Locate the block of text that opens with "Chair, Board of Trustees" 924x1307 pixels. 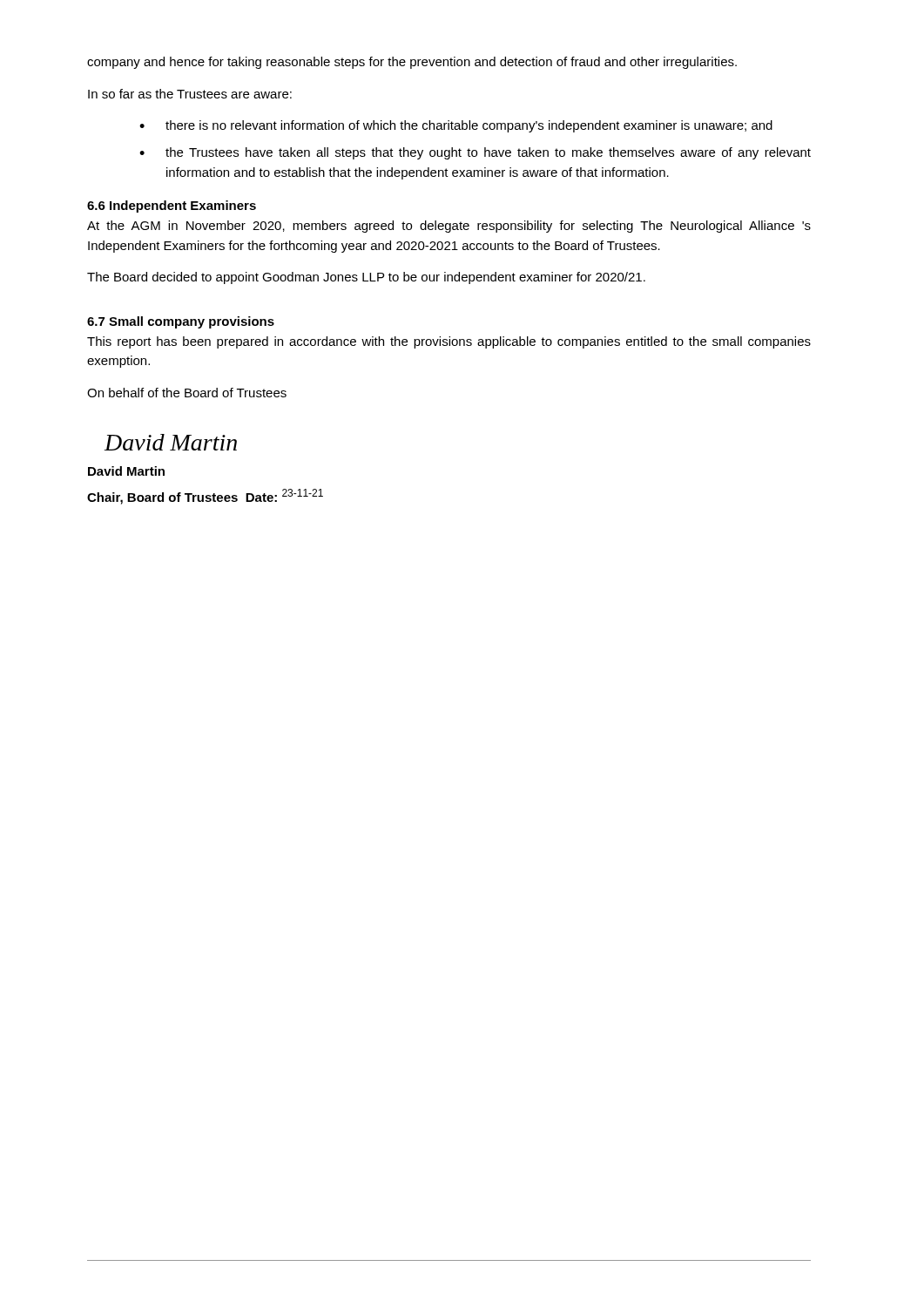pyautogui.click(x=205, y=496)
